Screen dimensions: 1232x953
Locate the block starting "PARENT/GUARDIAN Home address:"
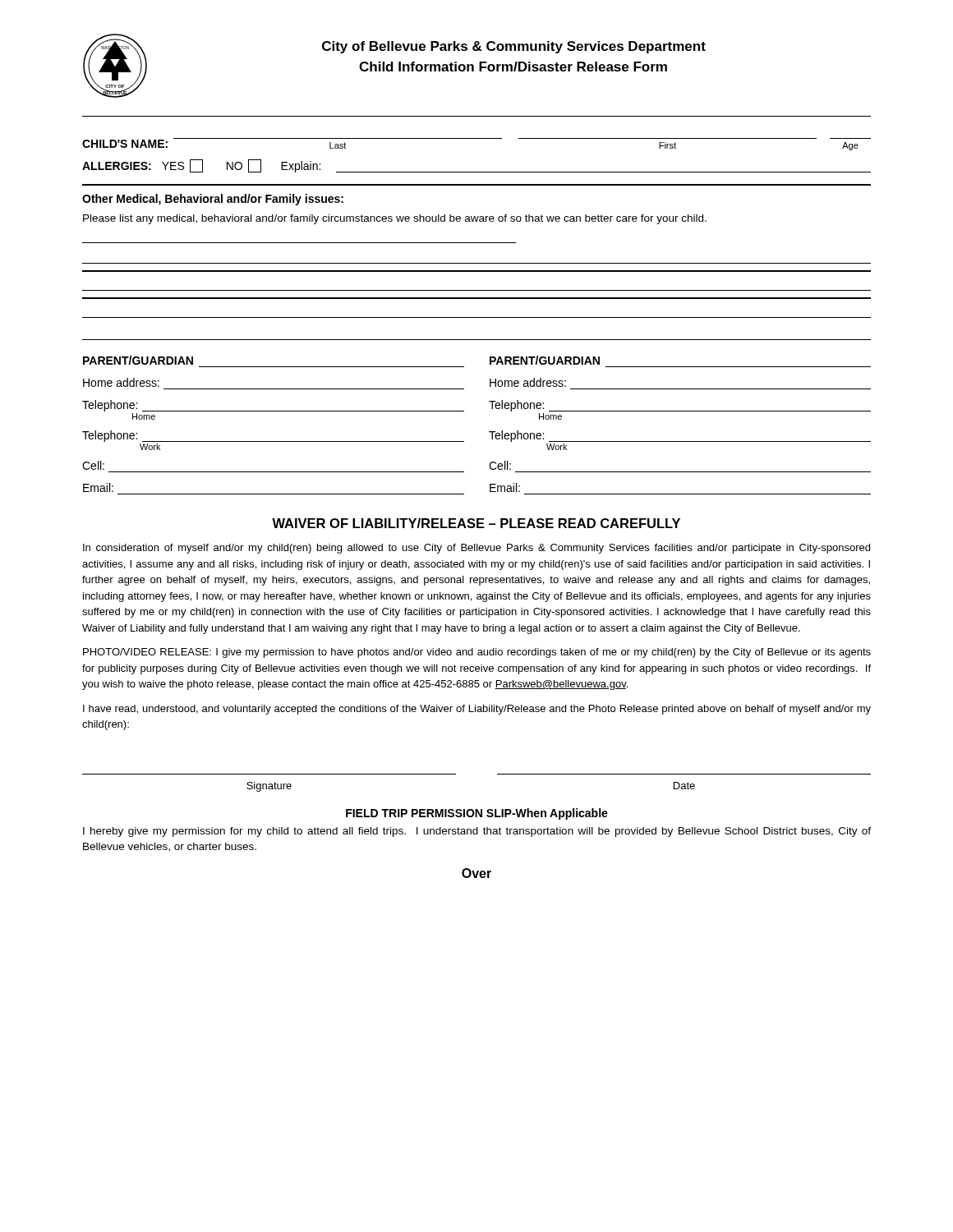(137, 360)
